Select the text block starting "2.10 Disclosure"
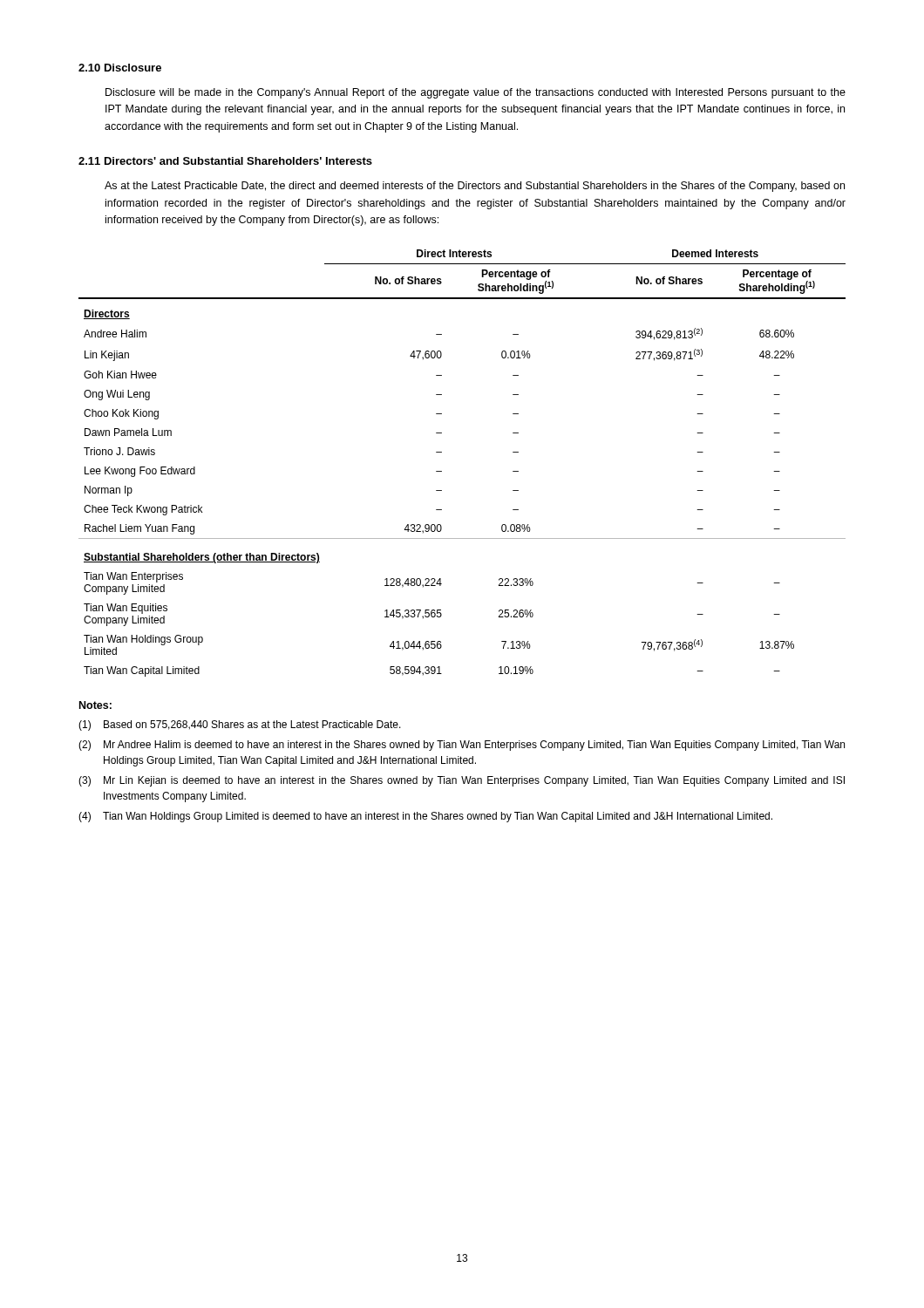924x1308 pixels. click(120, 68)
